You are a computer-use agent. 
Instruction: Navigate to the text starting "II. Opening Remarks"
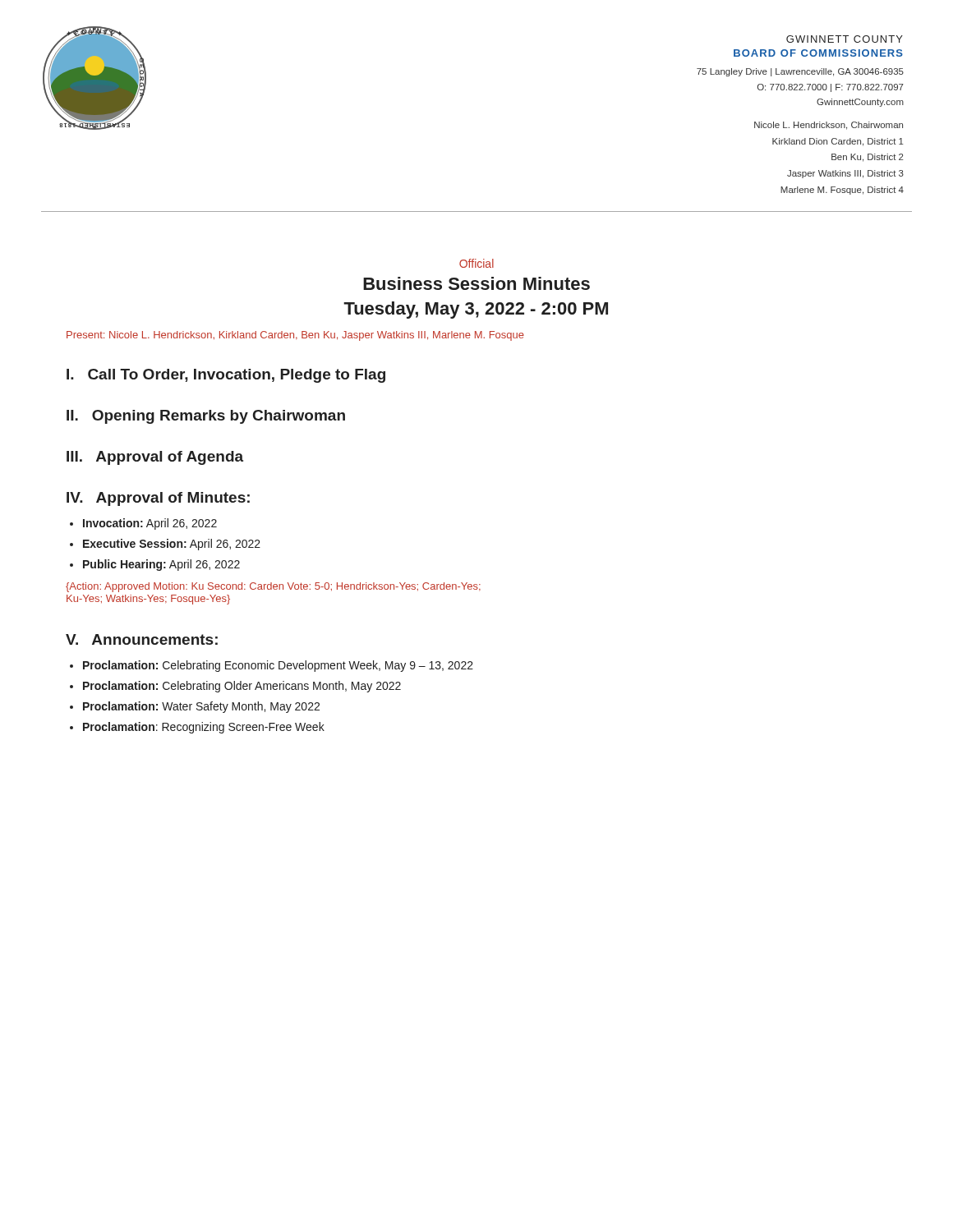(x=206, y=416)
